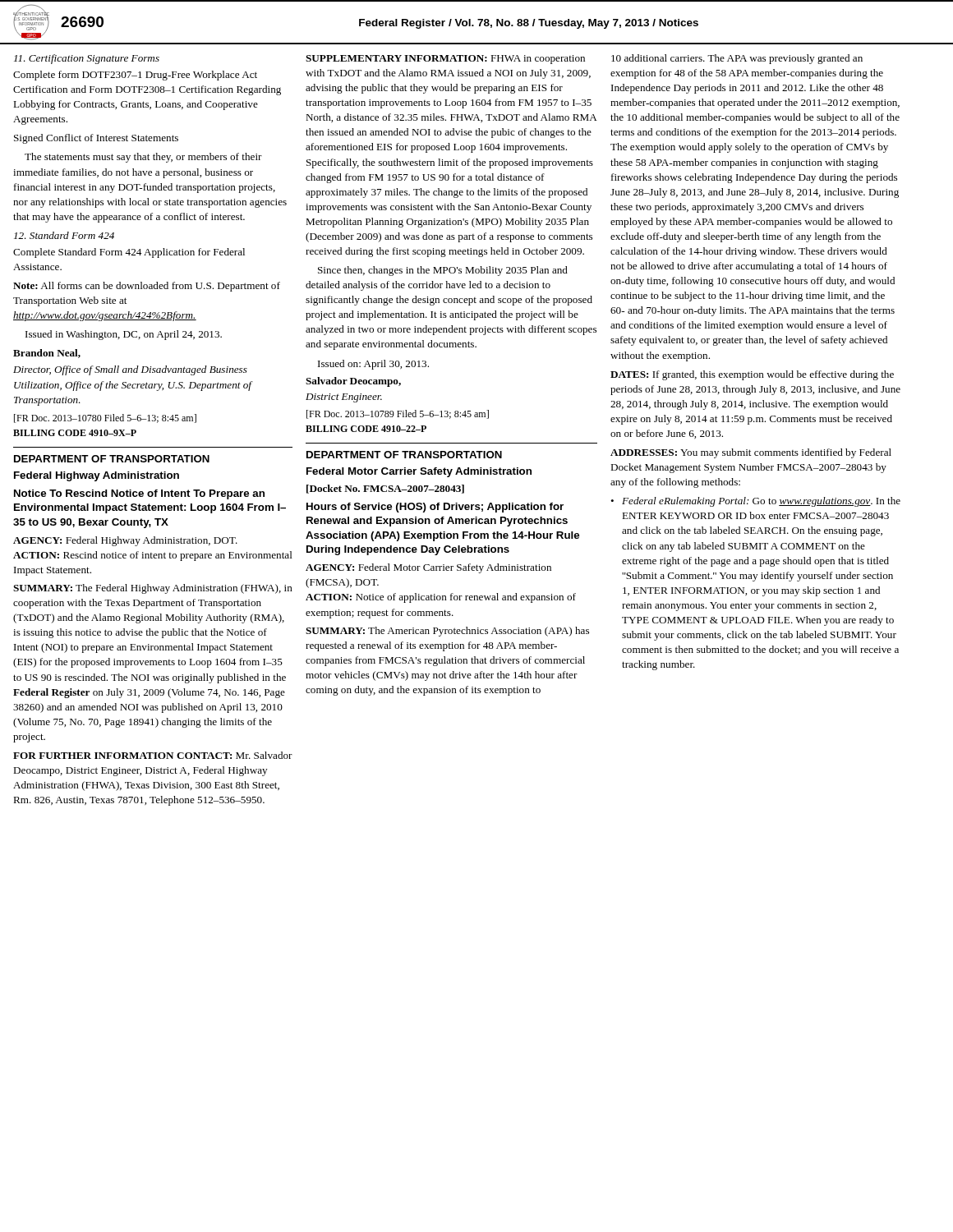Image resolution: width=953 pixels, height=1232 pixels.
Task: Click on the text block containing "Note: All forms can be"
Action: point(147,300)
